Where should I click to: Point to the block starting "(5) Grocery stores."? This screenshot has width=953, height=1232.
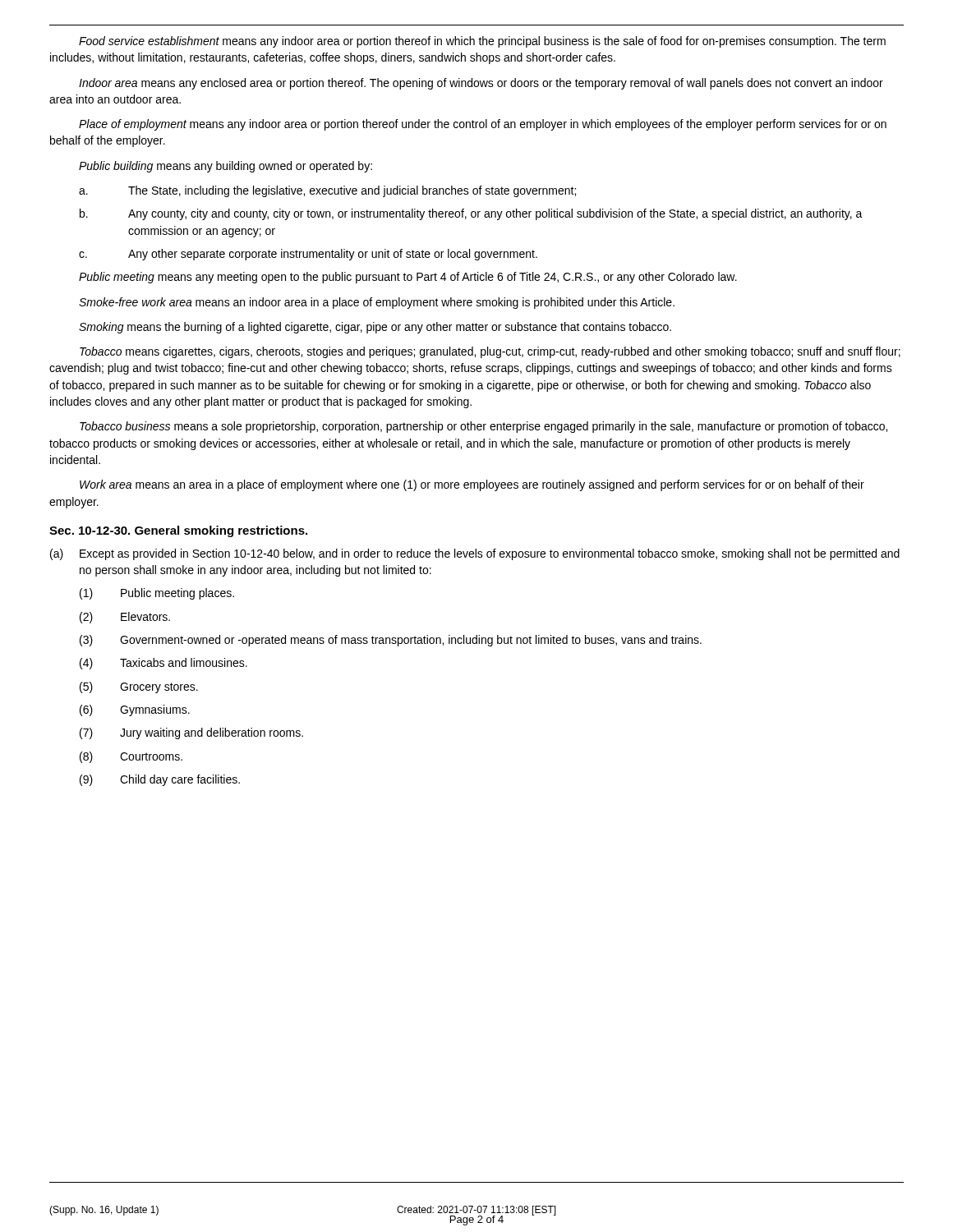(x=139, y=687)
